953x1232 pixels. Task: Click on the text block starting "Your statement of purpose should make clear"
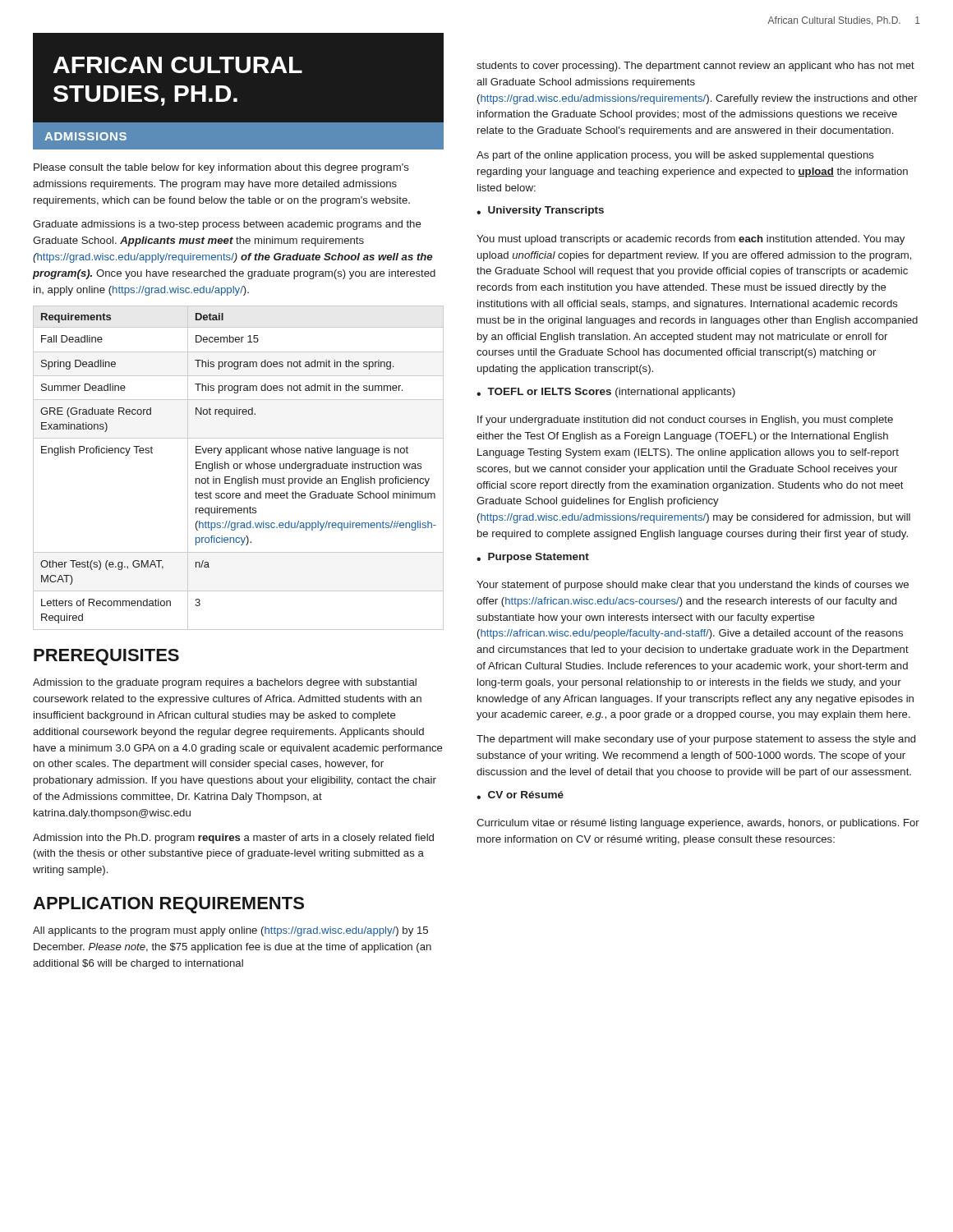(695, 650)
